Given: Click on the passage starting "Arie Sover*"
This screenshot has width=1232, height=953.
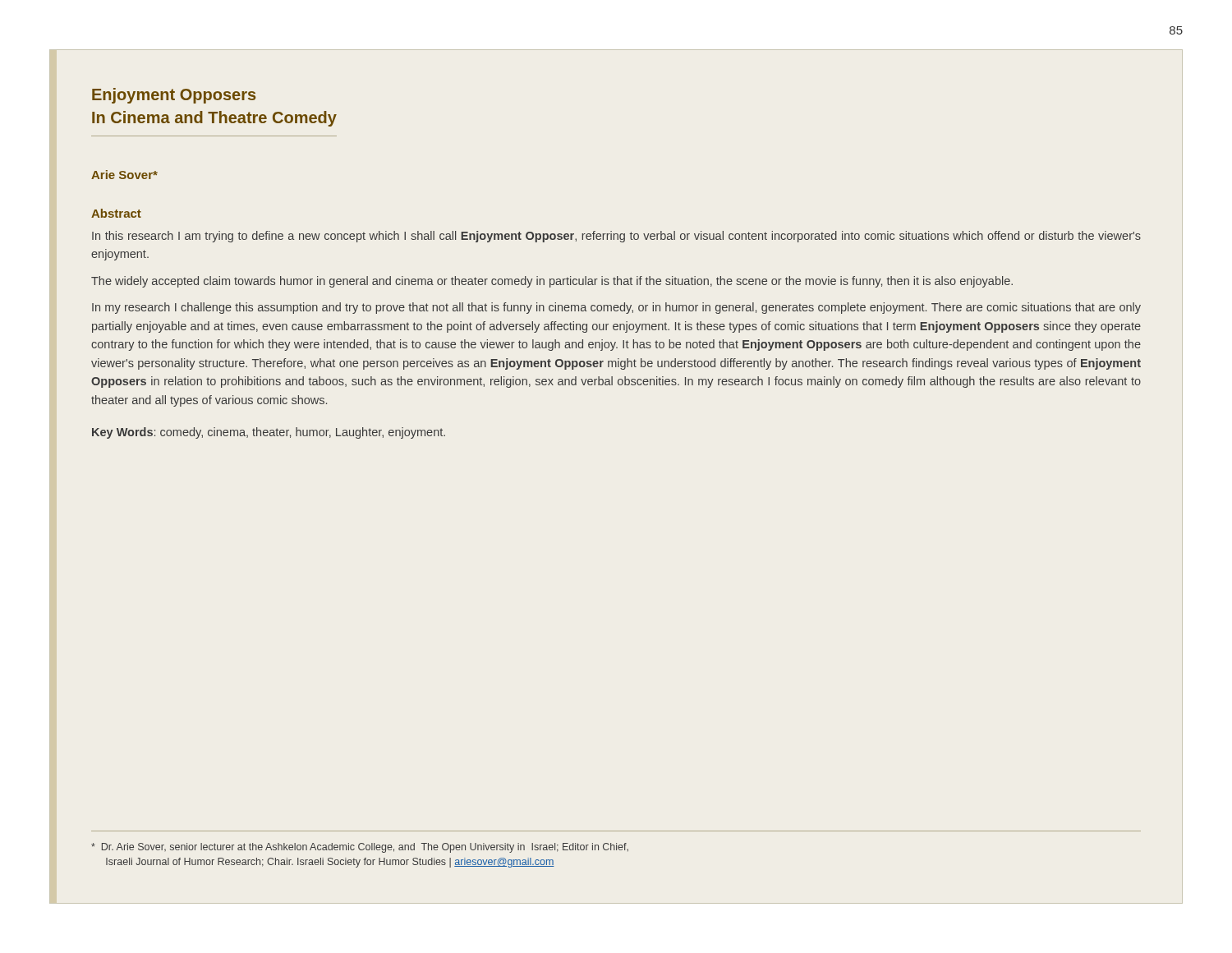Looking at the screenshot, I should (124, 175).
